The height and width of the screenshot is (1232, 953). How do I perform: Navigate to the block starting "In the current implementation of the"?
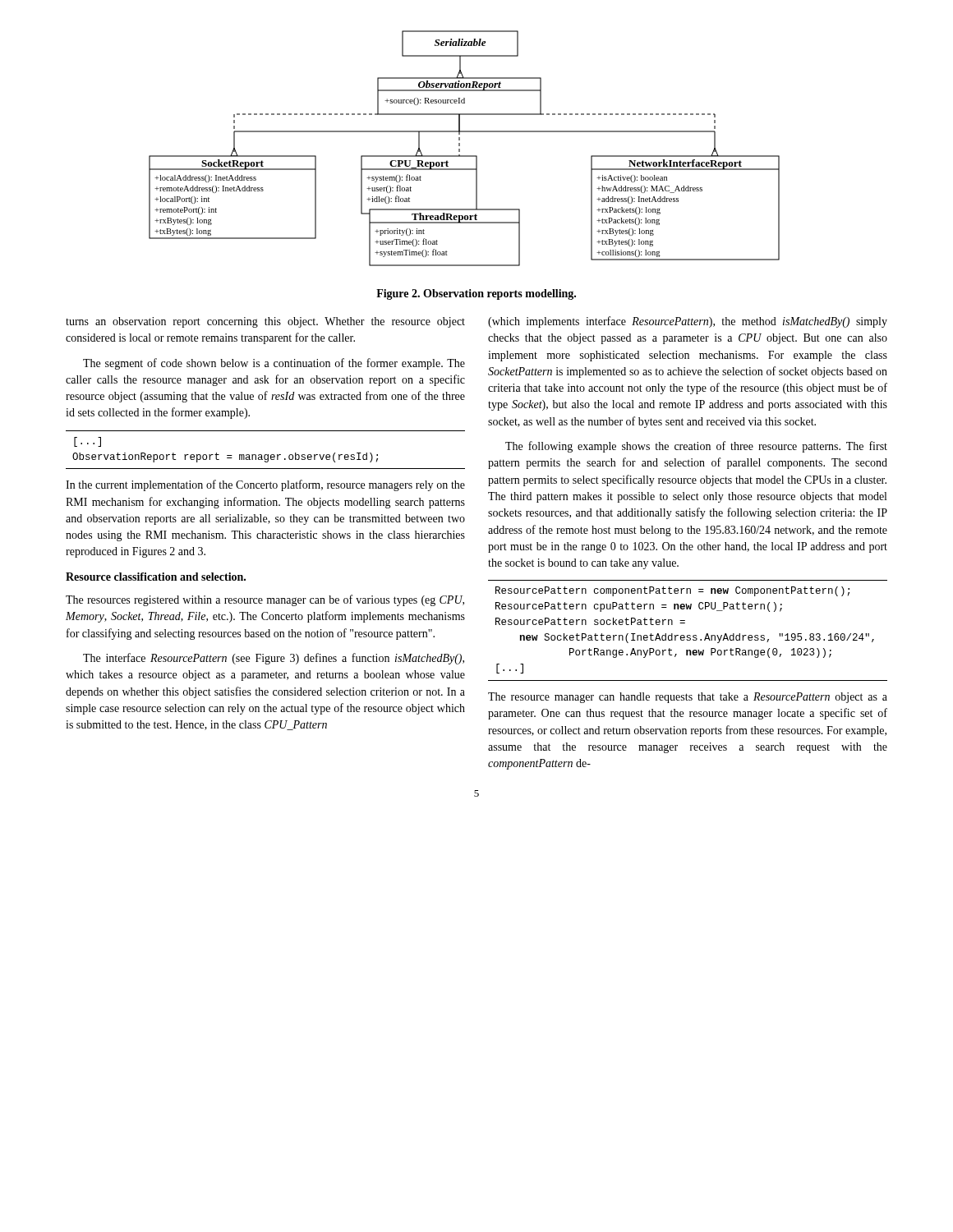pos(265,519)
